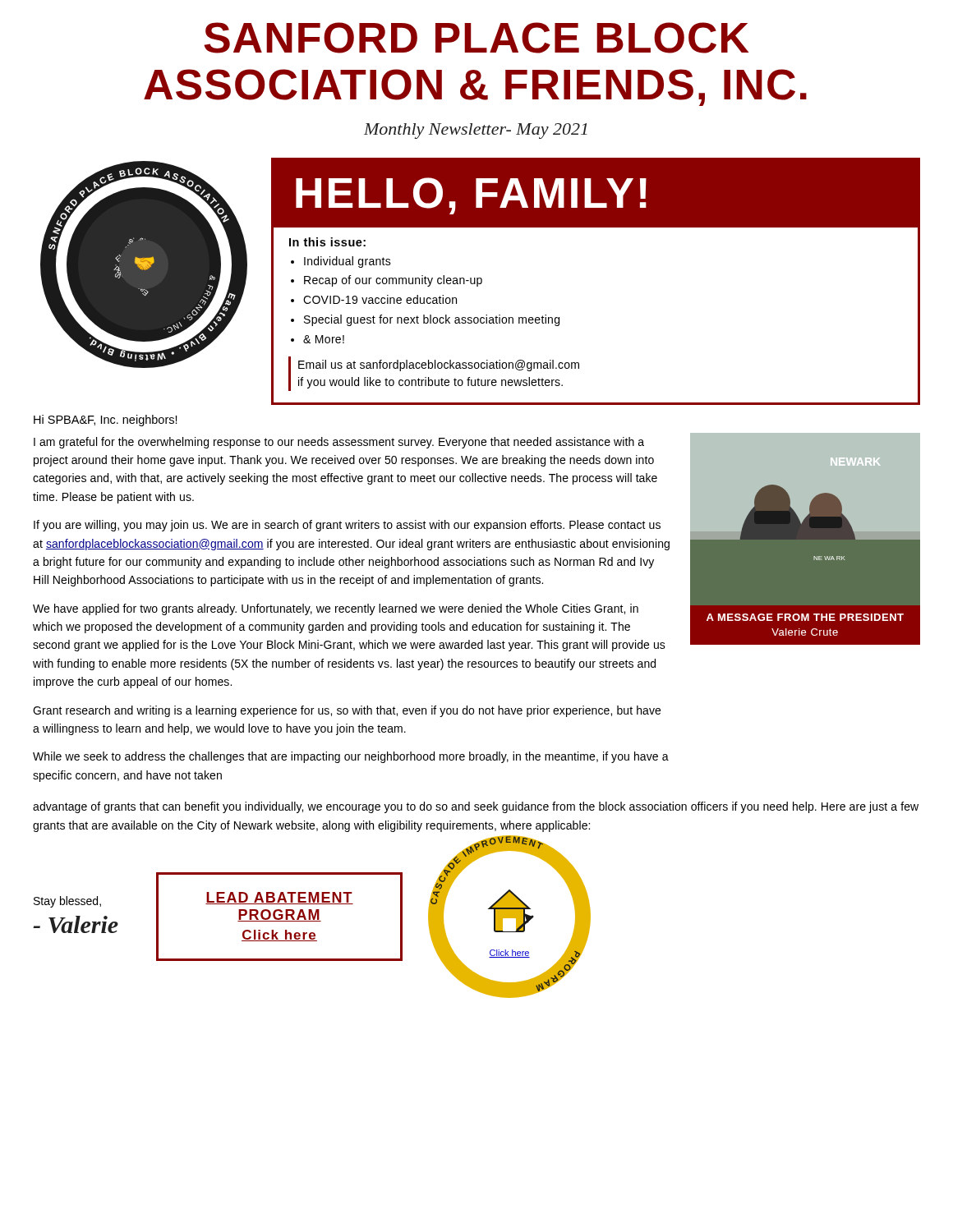Viewport: 953px width, 1232px height.
Task: Find the text block that reads "LEAD ABATEMENT PROGRAM"
Action: point(279,917)
